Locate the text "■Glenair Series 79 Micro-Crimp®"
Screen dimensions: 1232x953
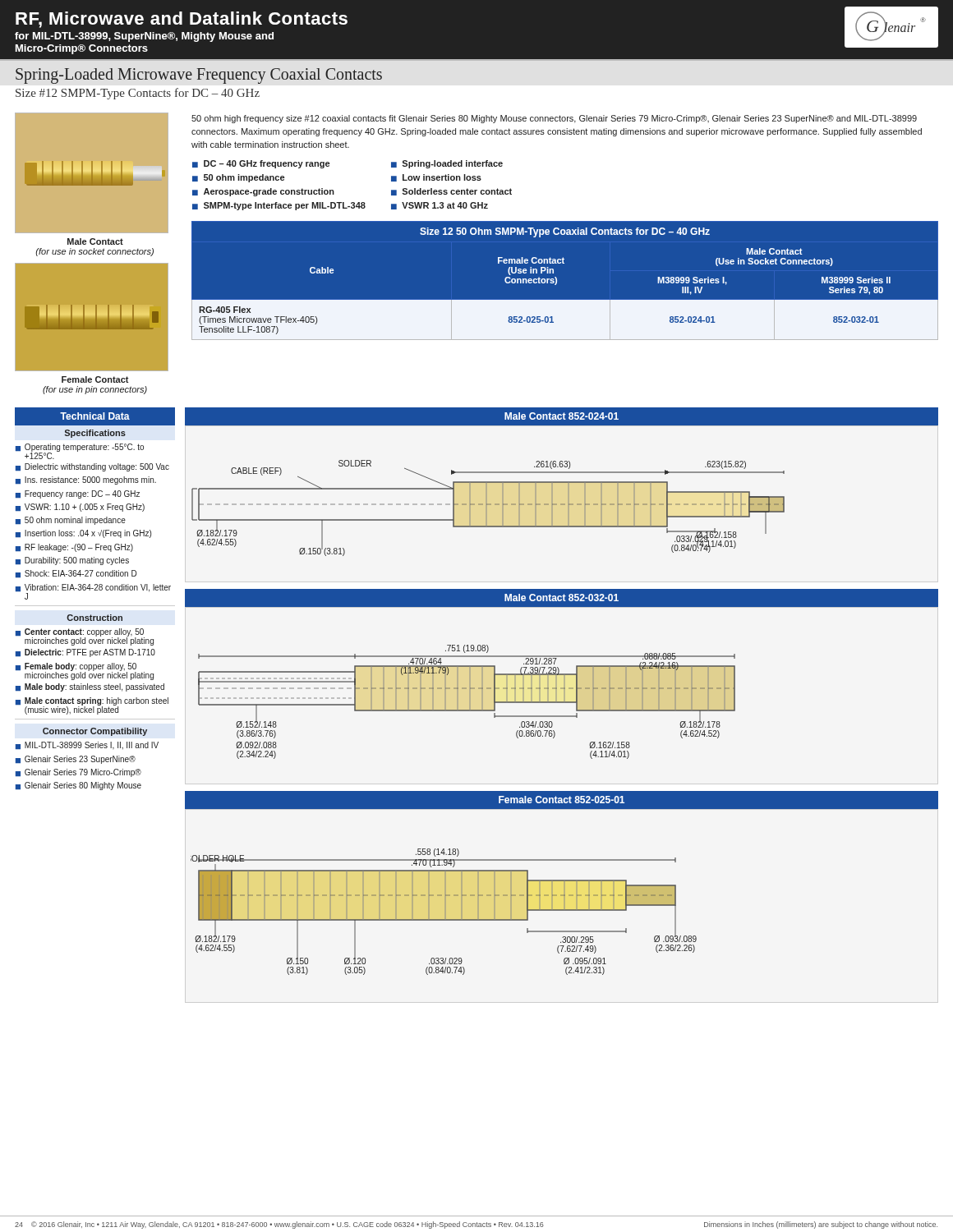pyautogui.click(x=78, y=774)
